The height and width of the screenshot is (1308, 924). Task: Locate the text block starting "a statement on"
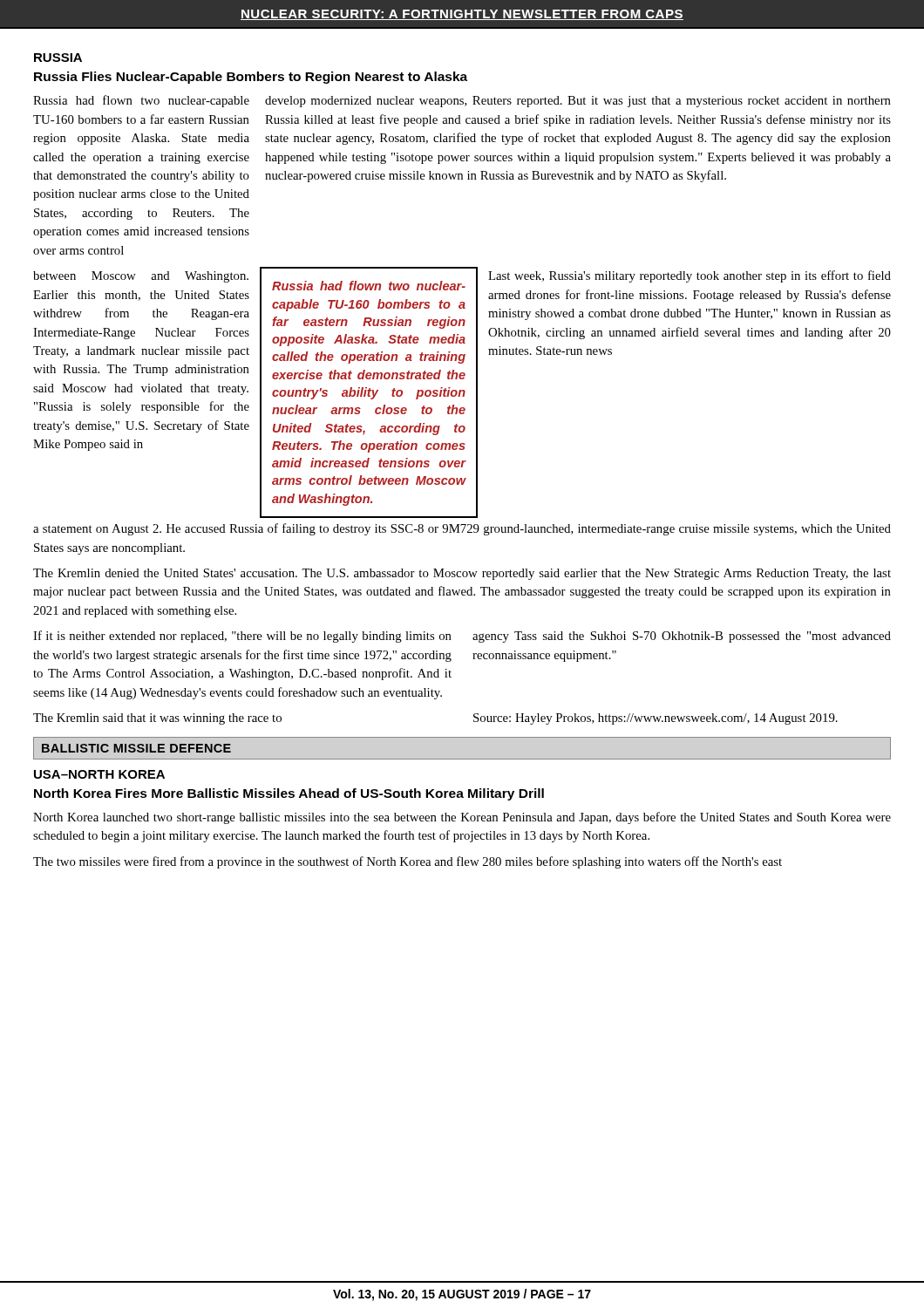pos(462,538)
